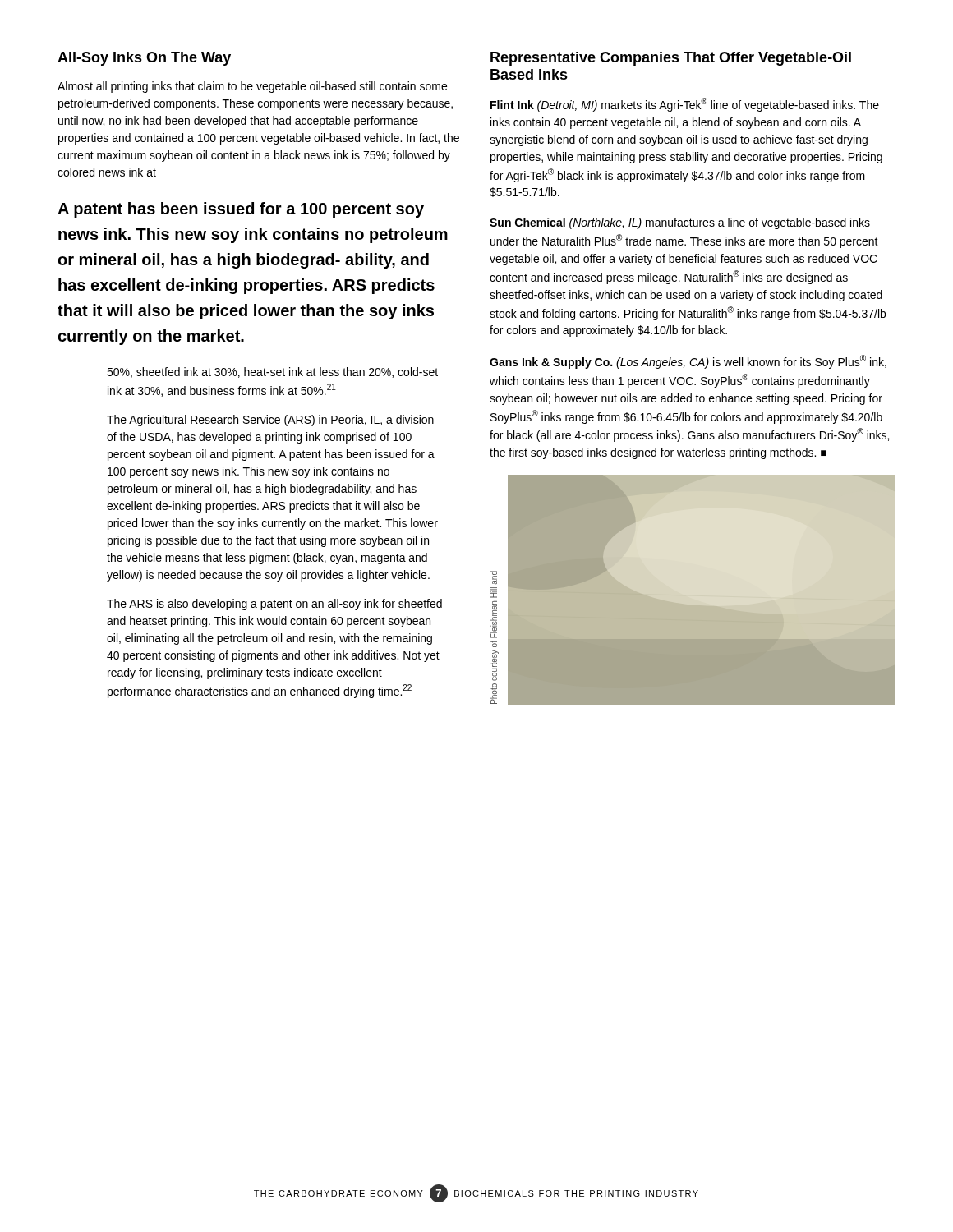Locate the text block that reads "Sun Chemical (Northlake, IL)"
Viewport: 953px width, 1232px height.
(693, 277)
